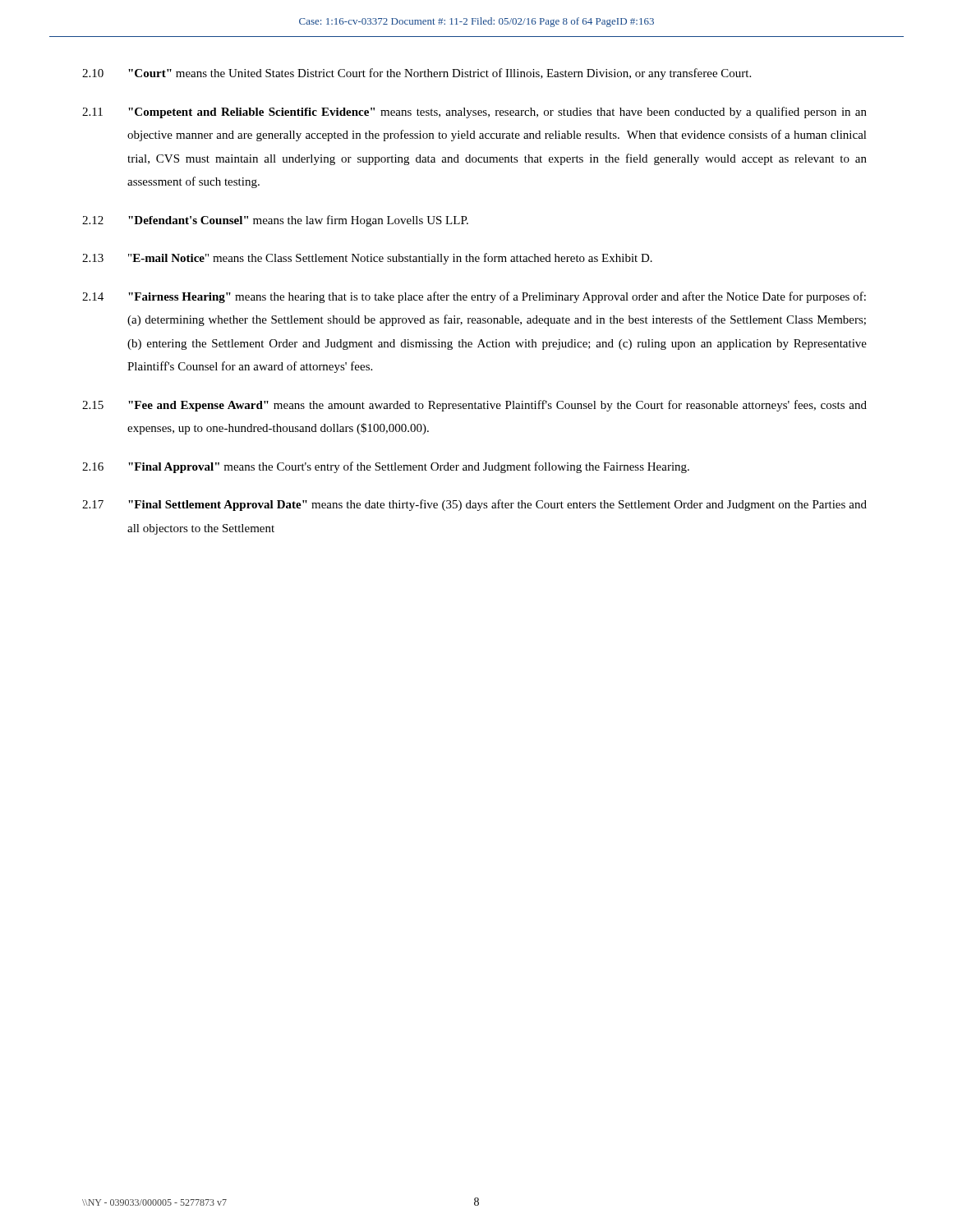The height and width of the screenshot is (1232, 953).
Task: Click on the text block that says "11"Competent and Reliable Scientific Evidence" means tests,"
Action: click(x=474, y=147)
